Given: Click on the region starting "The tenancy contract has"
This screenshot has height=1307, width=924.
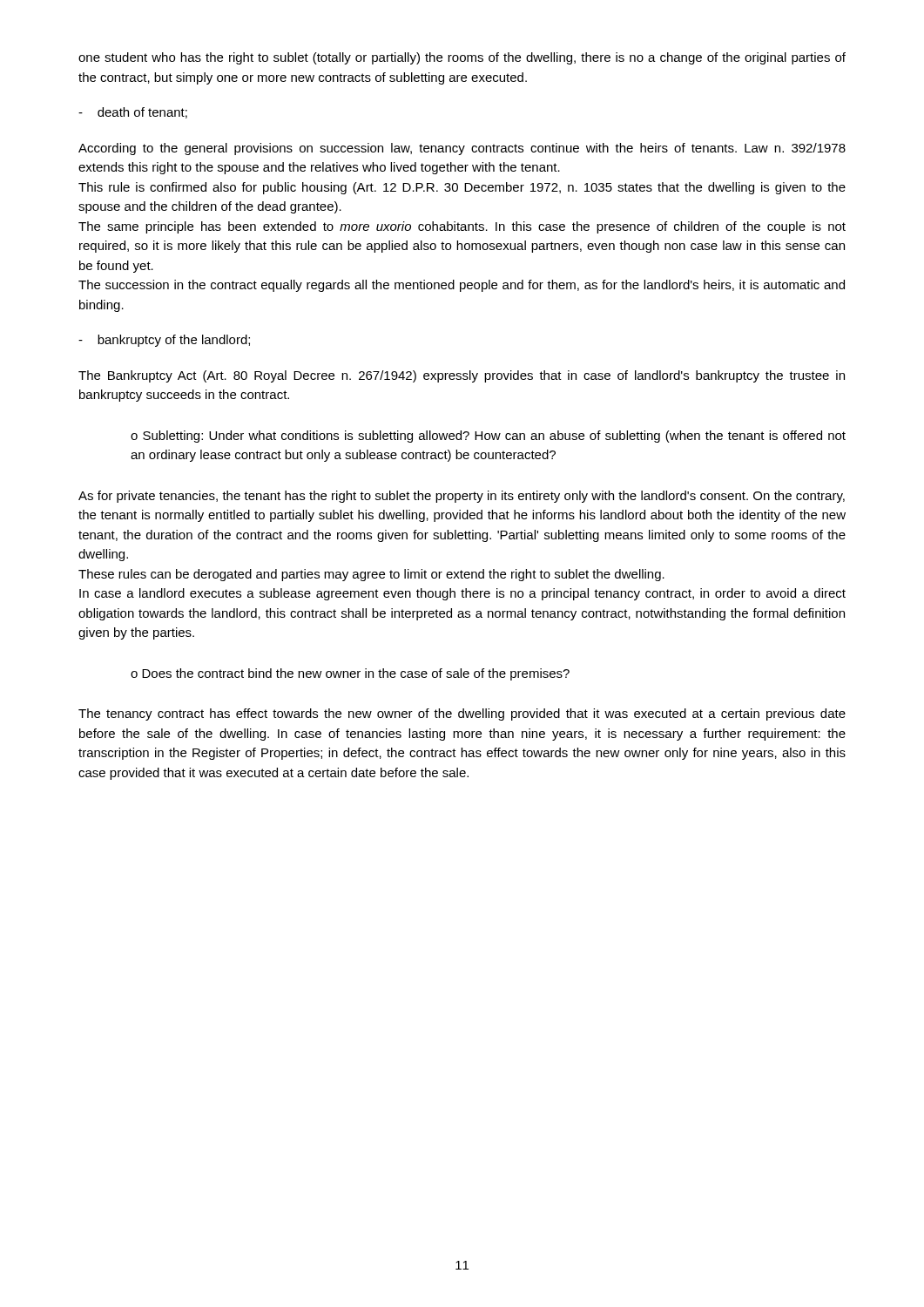Looking at the screenshot, I should (462, 743).
